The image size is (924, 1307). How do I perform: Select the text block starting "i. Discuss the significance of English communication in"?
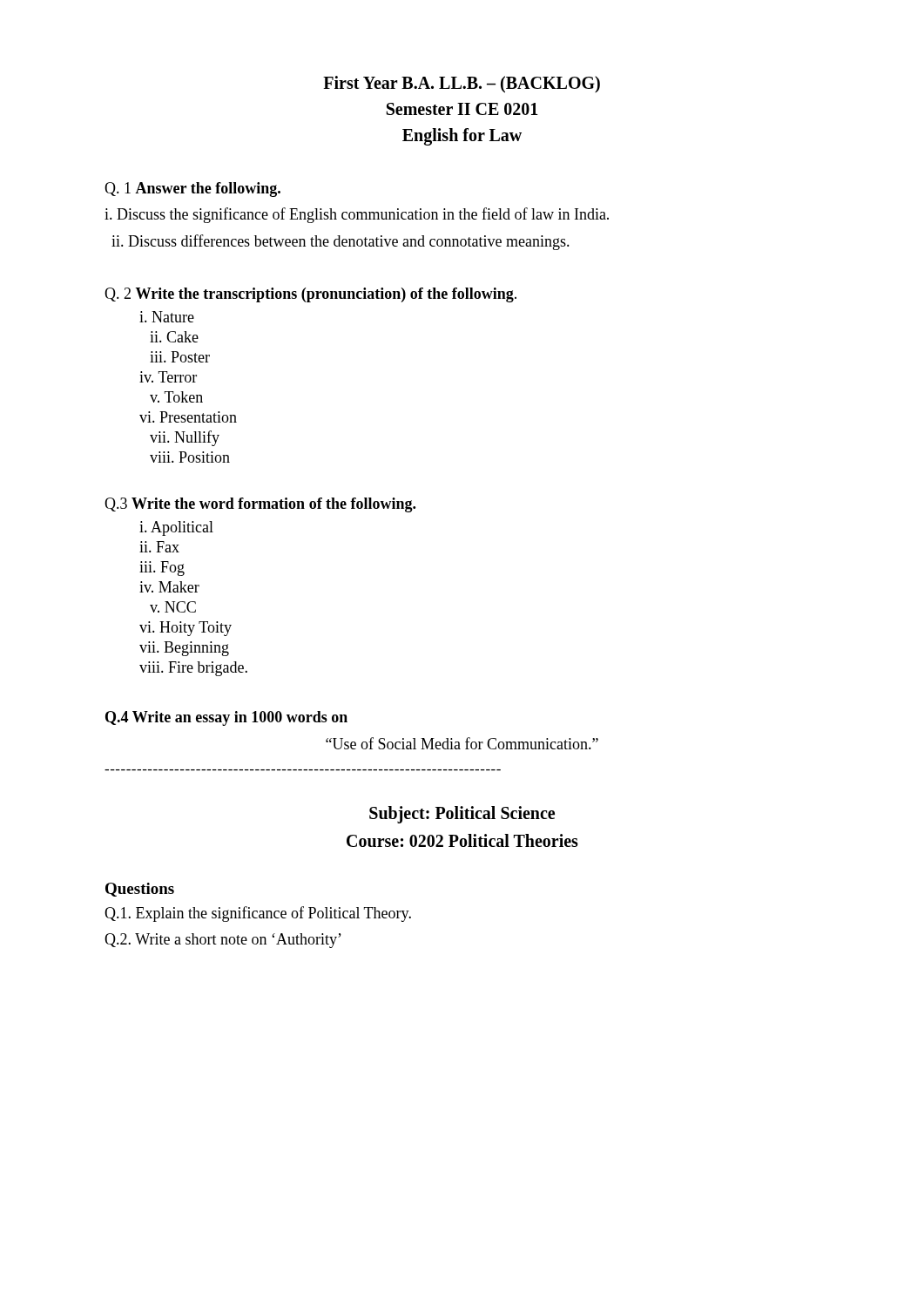coord(357,214)
